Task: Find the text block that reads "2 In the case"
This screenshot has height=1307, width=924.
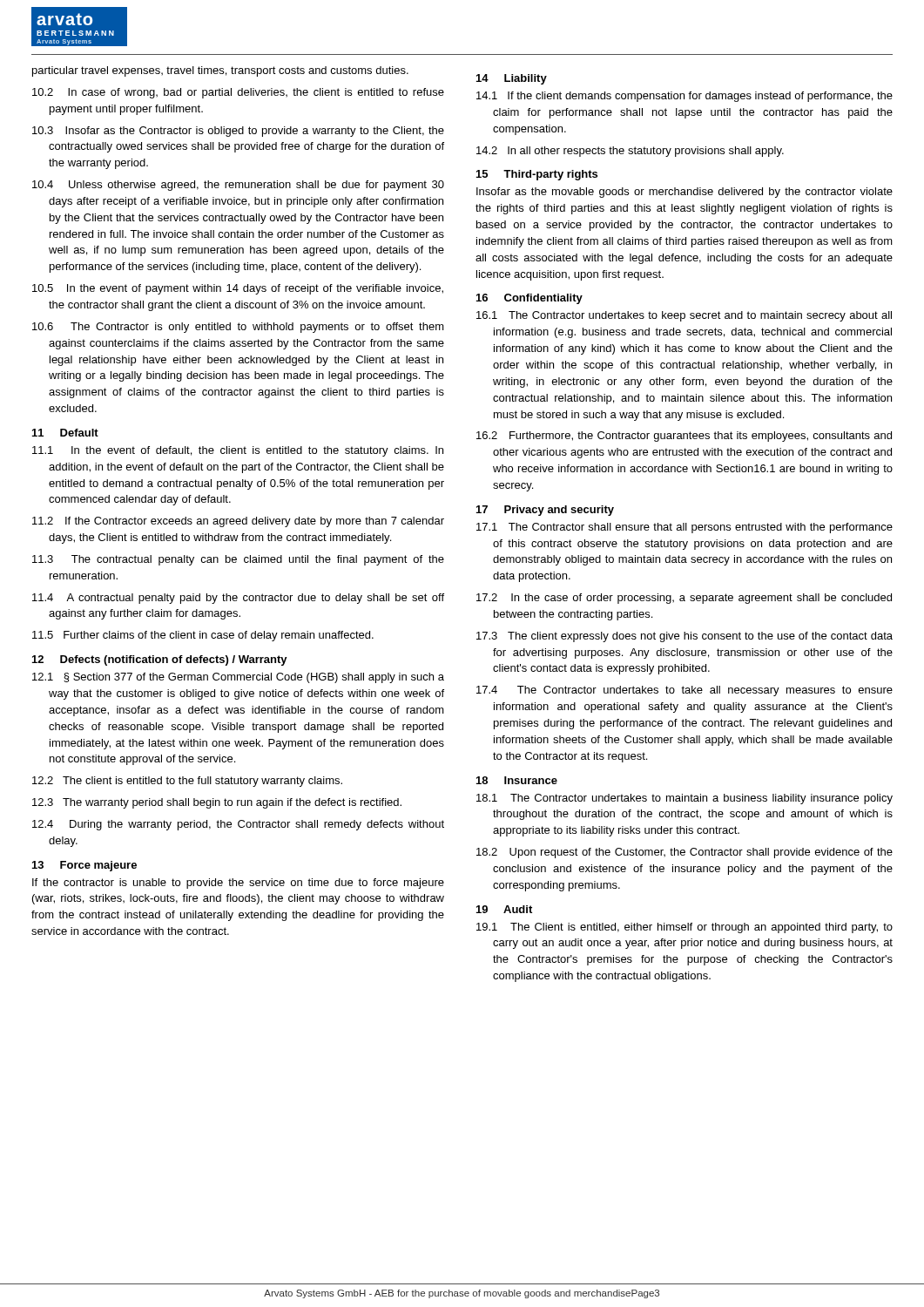Action: coord(684,606)
